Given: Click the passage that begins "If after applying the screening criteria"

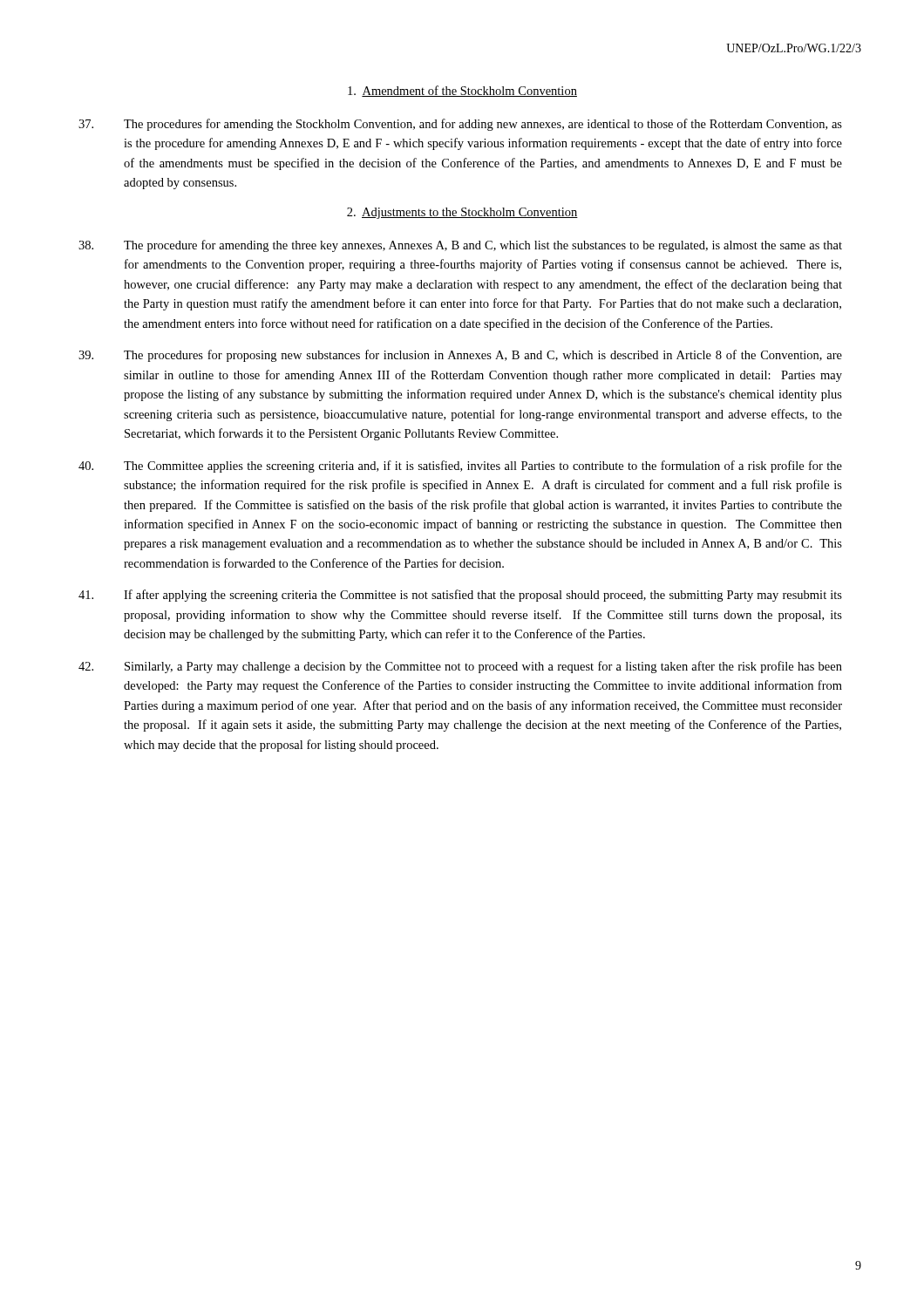Looking at the screenshot, I should (460, 615).
